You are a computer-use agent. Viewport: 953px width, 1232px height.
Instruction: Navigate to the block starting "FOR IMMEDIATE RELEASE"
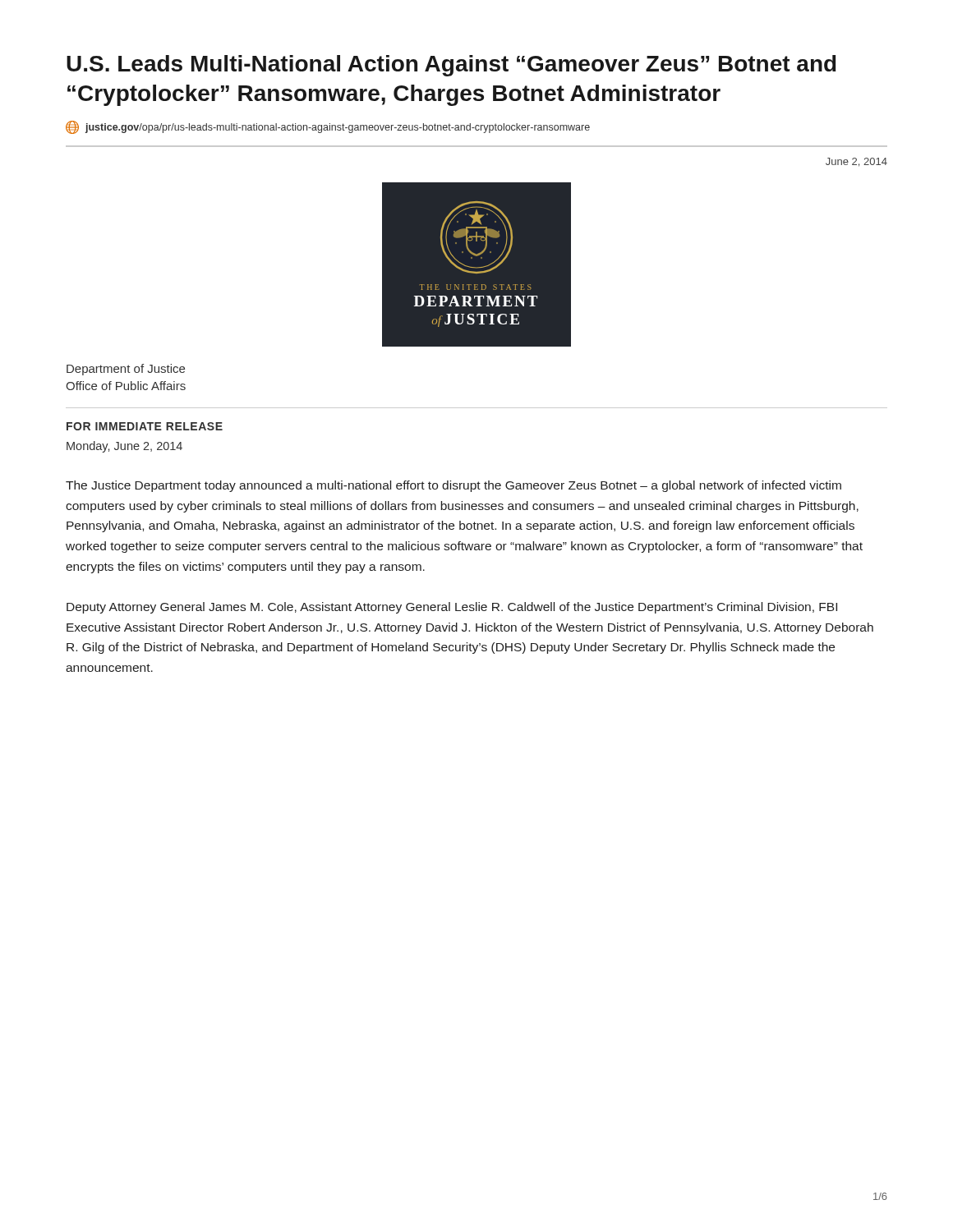tap(144, 426)
